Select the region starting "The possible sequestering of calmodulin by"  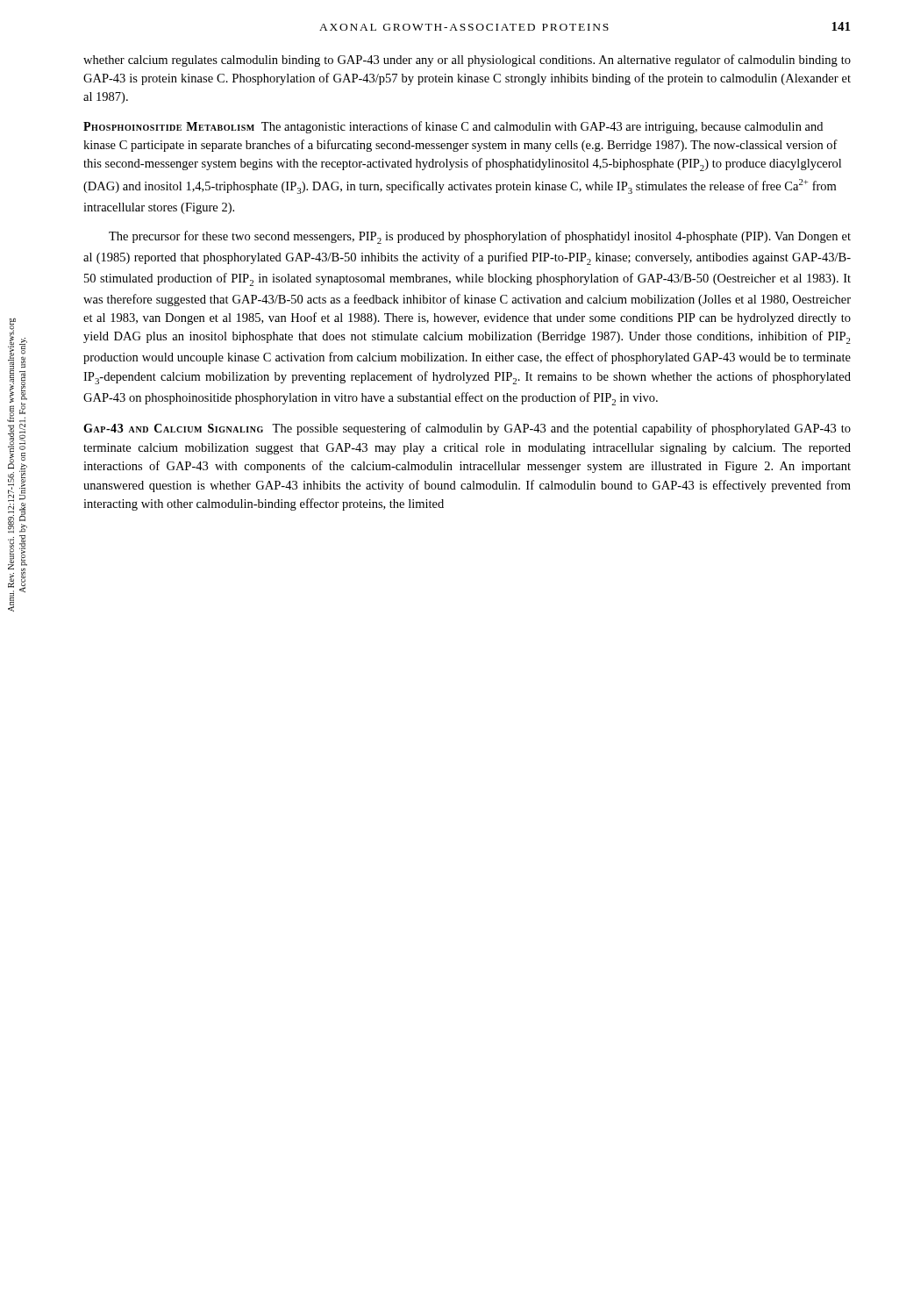pyautogui.click(x=467, y=466)
